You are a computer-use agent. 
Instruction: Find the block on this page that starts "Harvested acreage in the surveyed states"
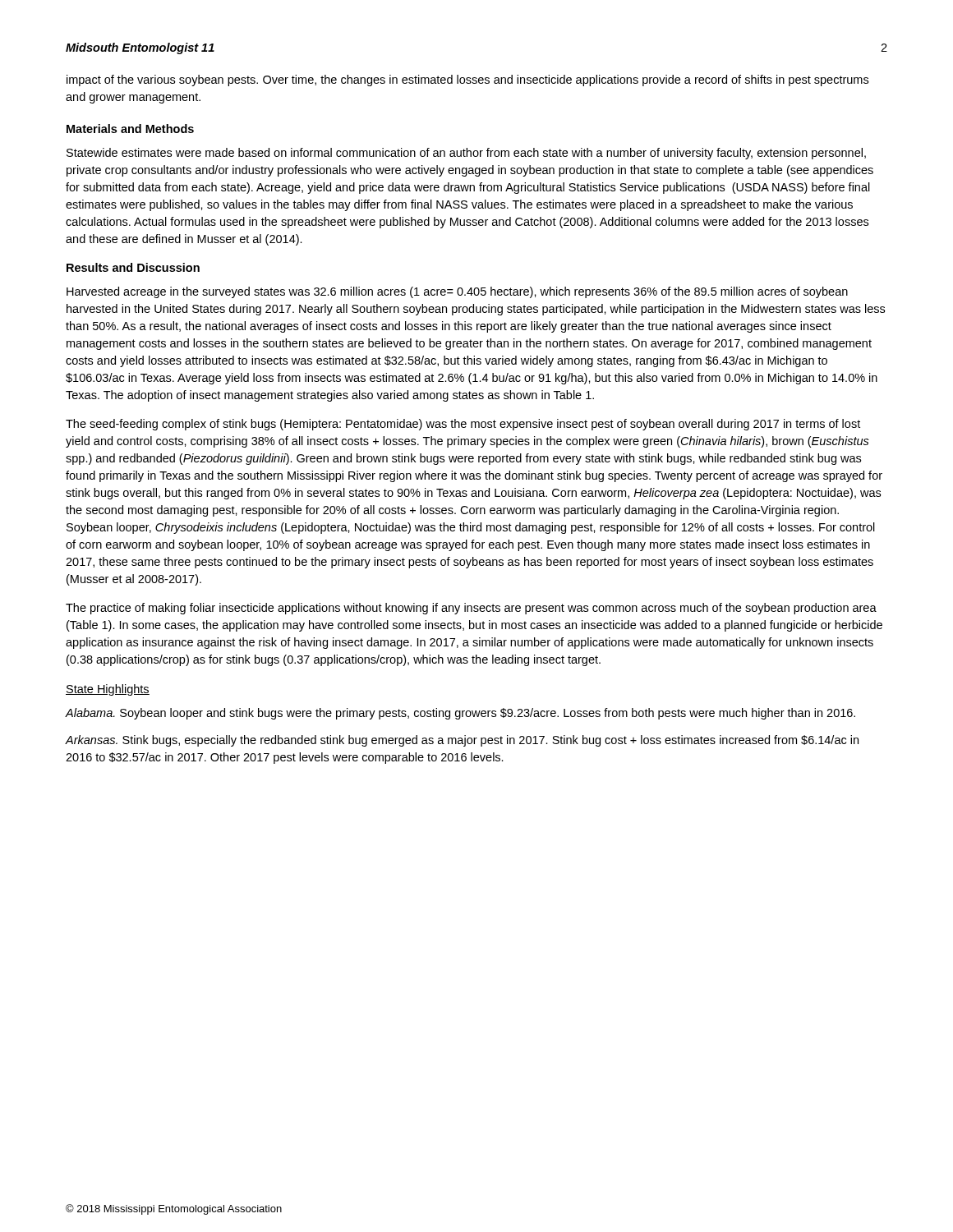click(x=476, y=343)
